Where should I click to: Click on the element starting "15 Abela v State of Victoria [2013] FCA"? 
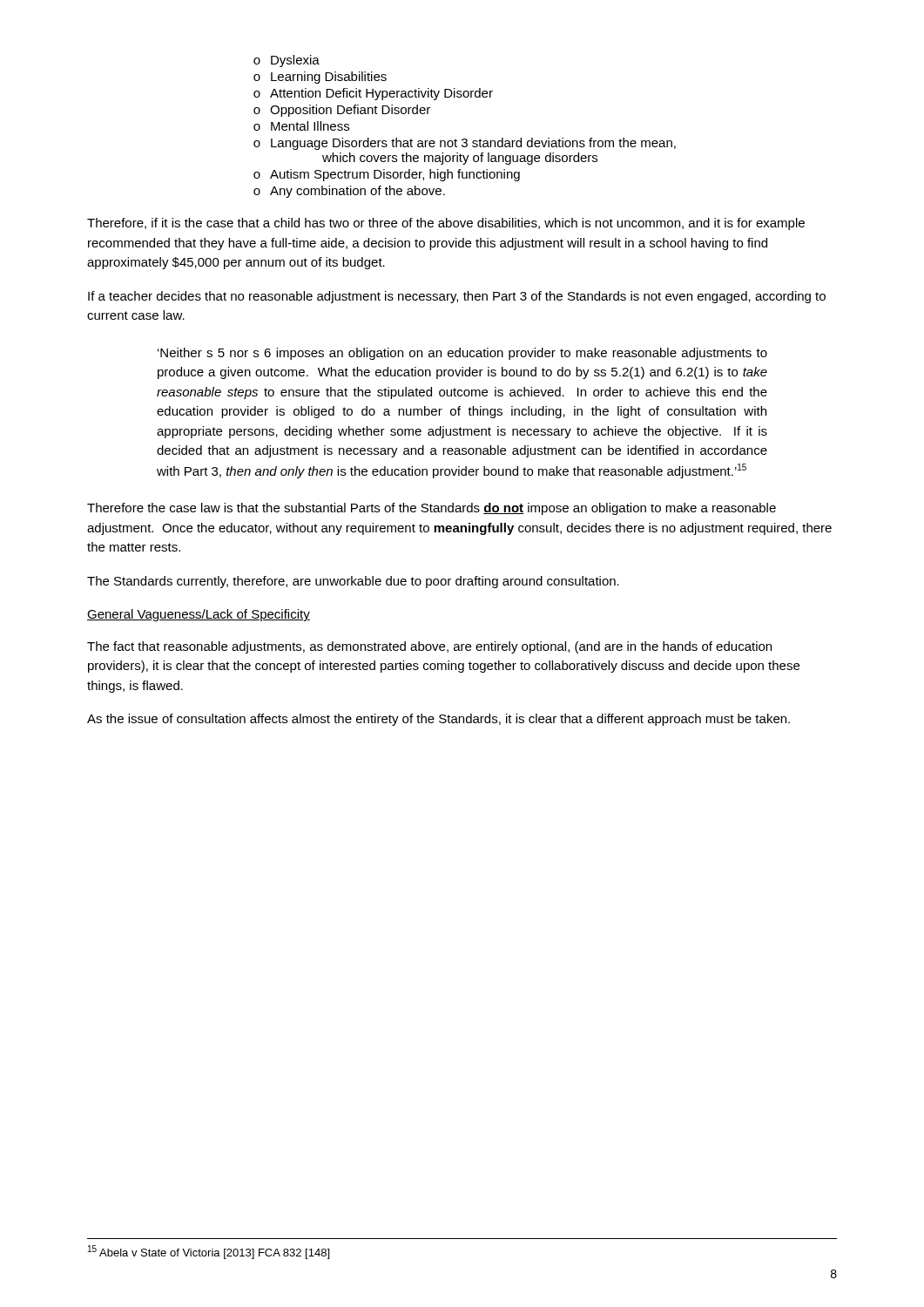209,1252
